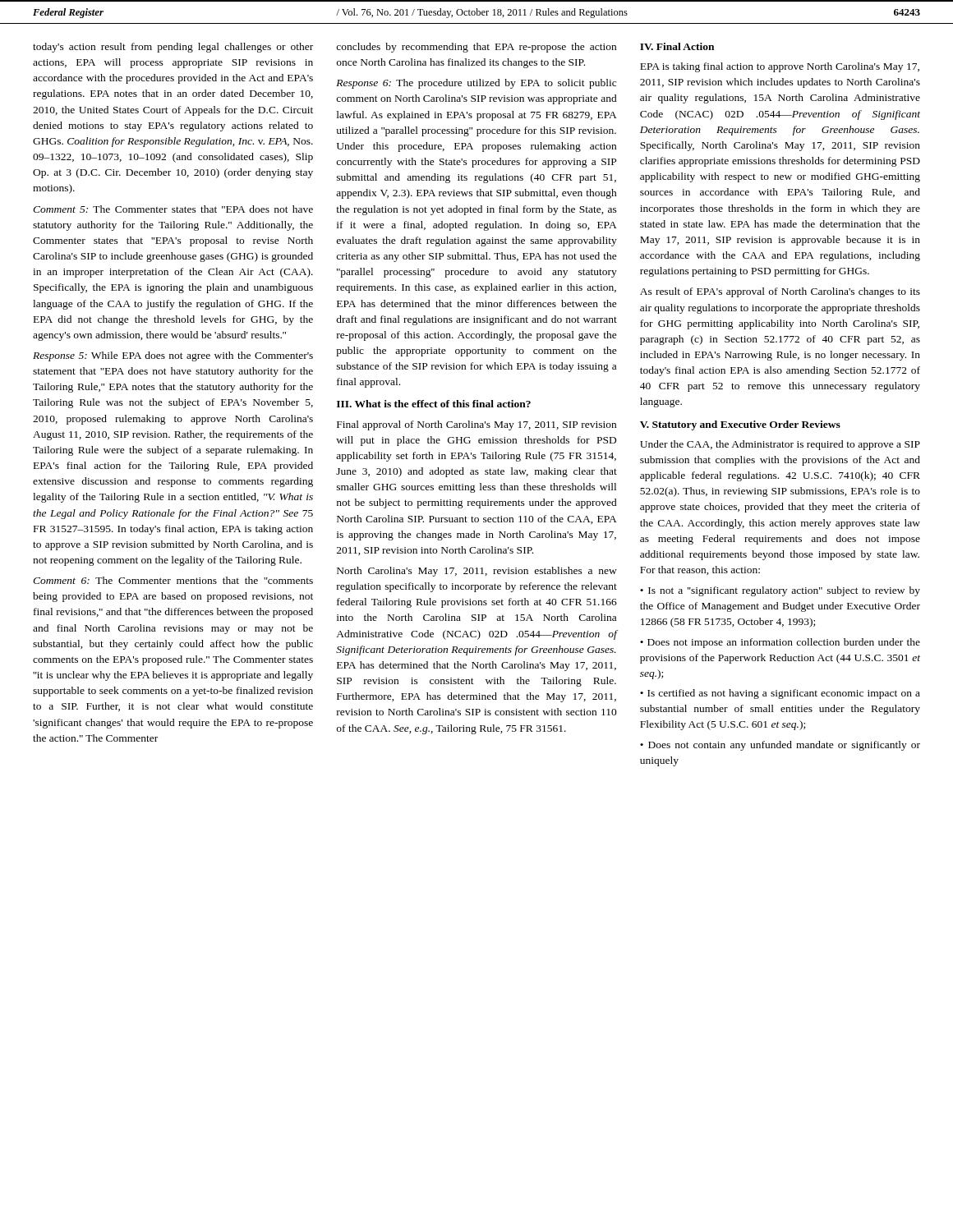Find the text block with the text "Response 5: While EPA does not agree with"
Image resolution: width=953 pixels, height=1232 pixels.
(x=173, y=458)
